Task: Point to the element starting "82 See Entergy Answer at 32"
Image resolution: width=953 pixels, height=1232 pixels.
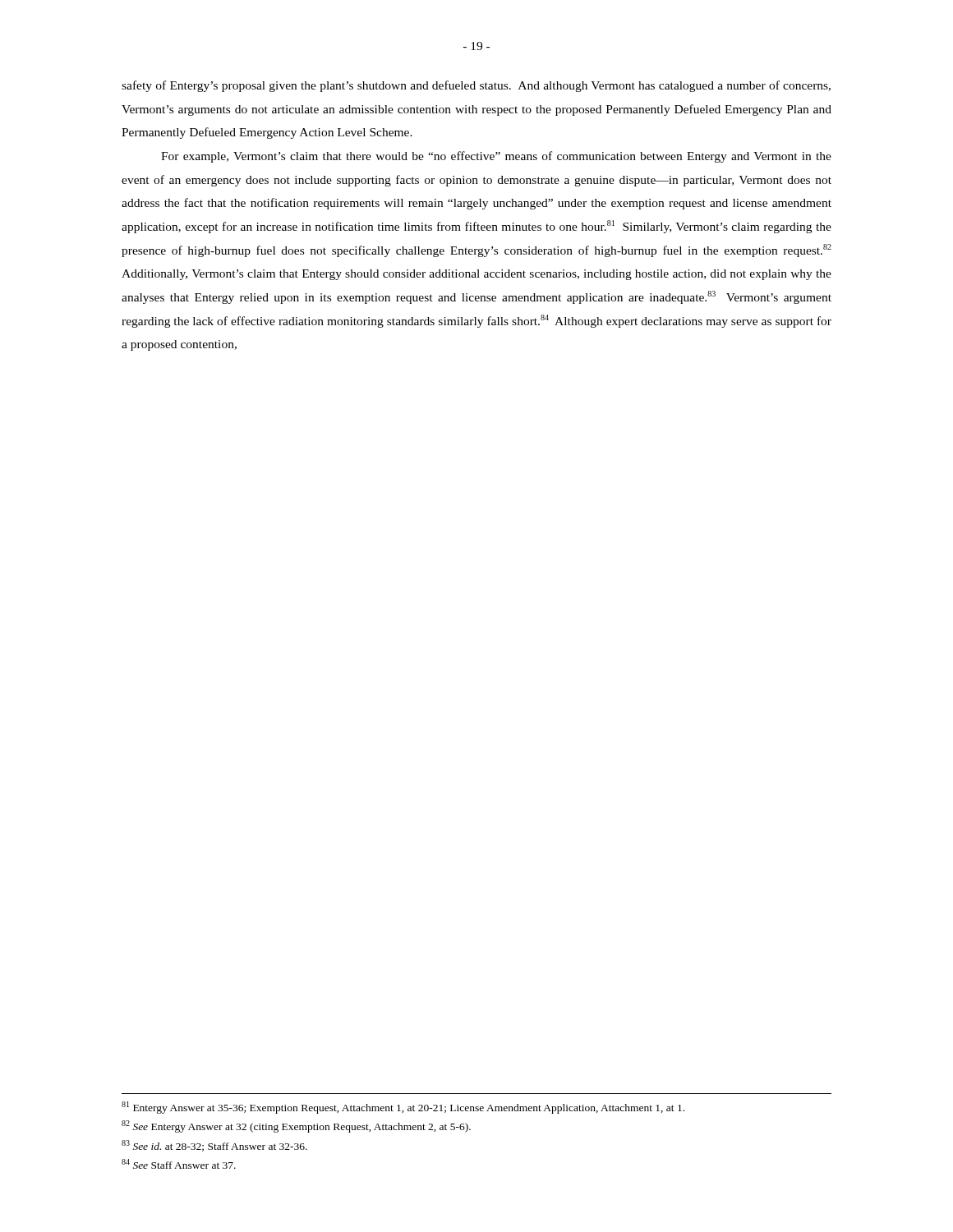Action: [x=296, y=1126]
